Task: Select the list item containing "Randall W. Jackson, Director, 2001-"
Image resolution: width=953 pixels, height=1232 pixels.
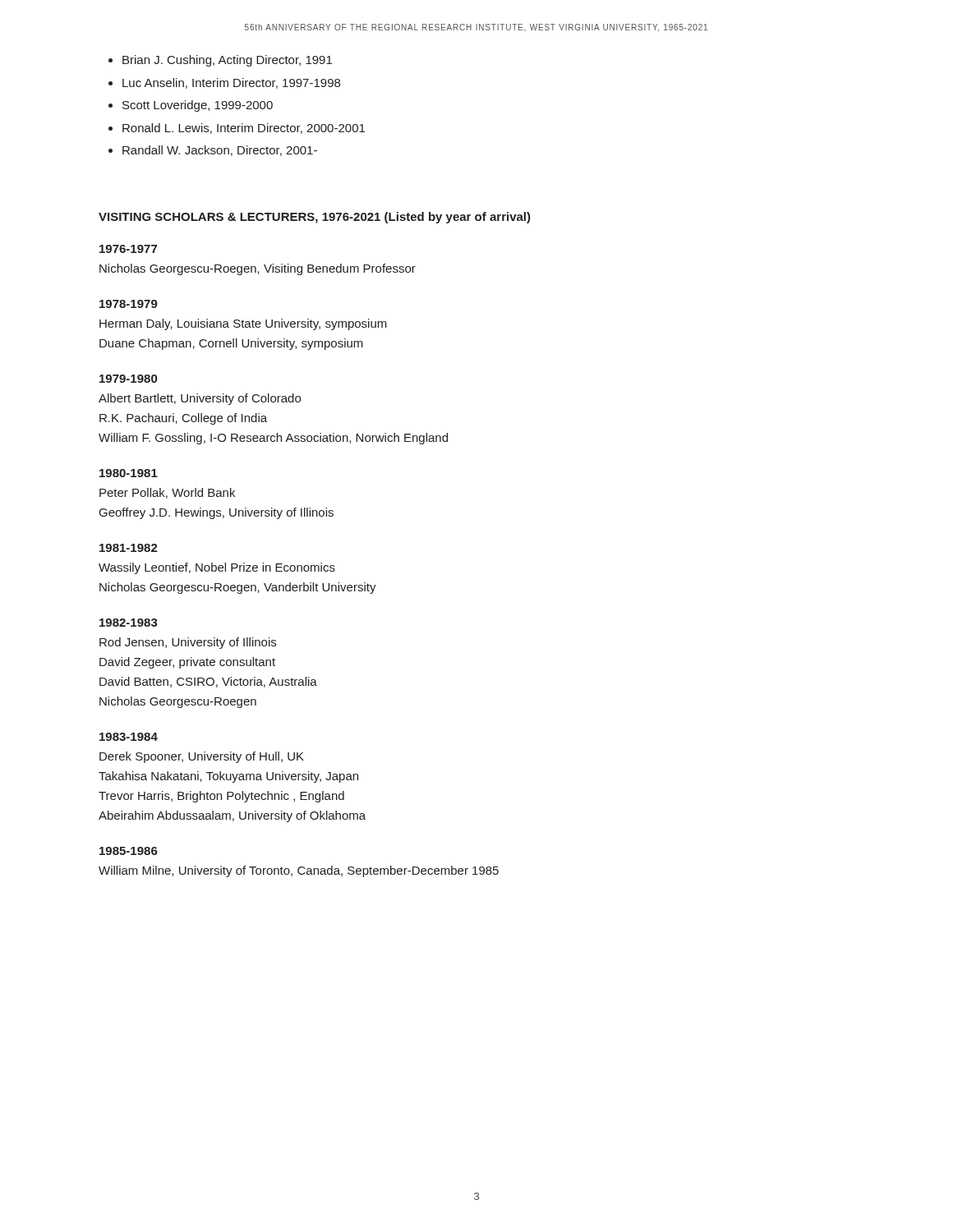Action: pyautogui.click(x=220, y=150)
